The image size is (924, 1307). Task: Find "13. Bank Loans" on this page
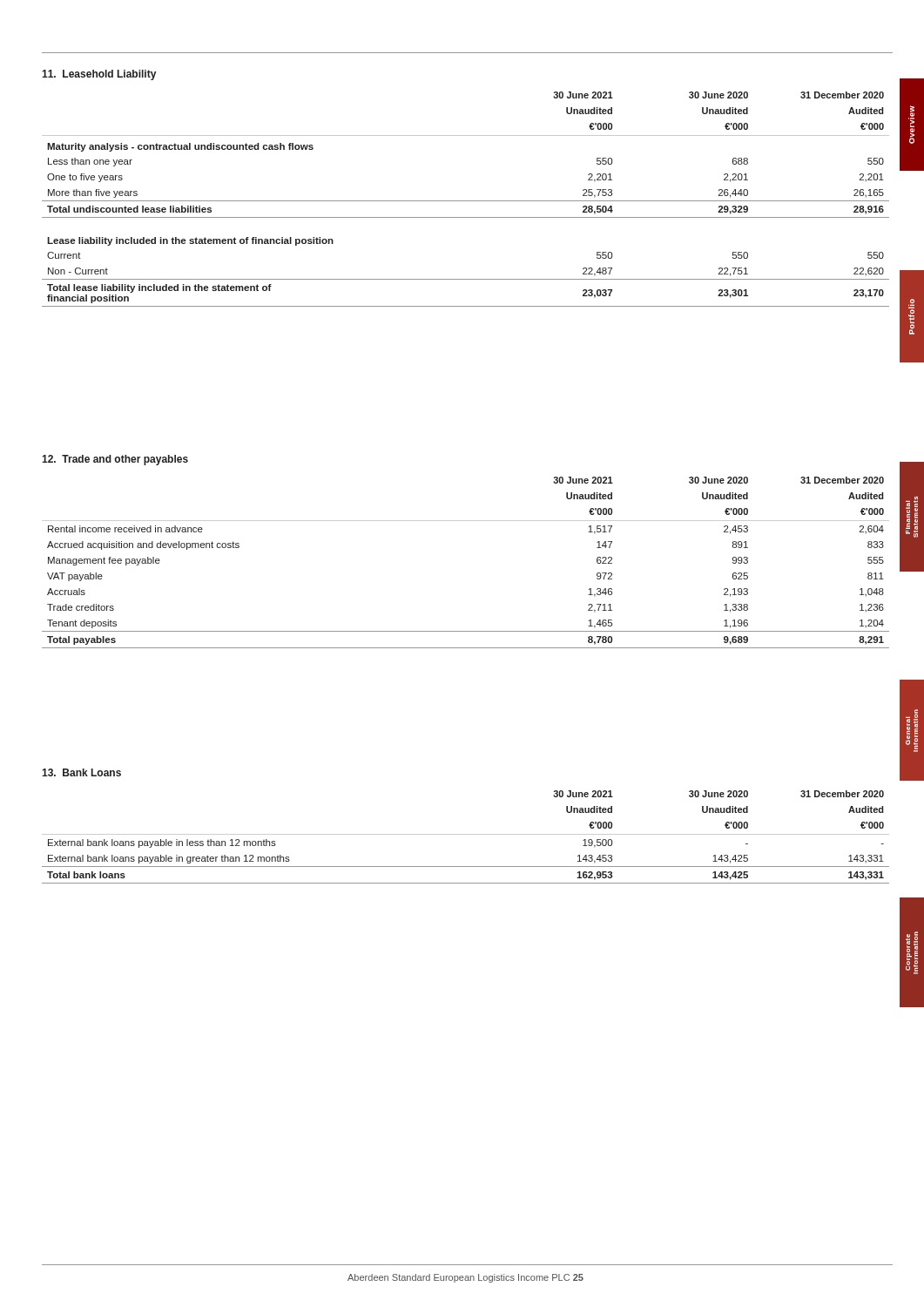pos(82,773)
